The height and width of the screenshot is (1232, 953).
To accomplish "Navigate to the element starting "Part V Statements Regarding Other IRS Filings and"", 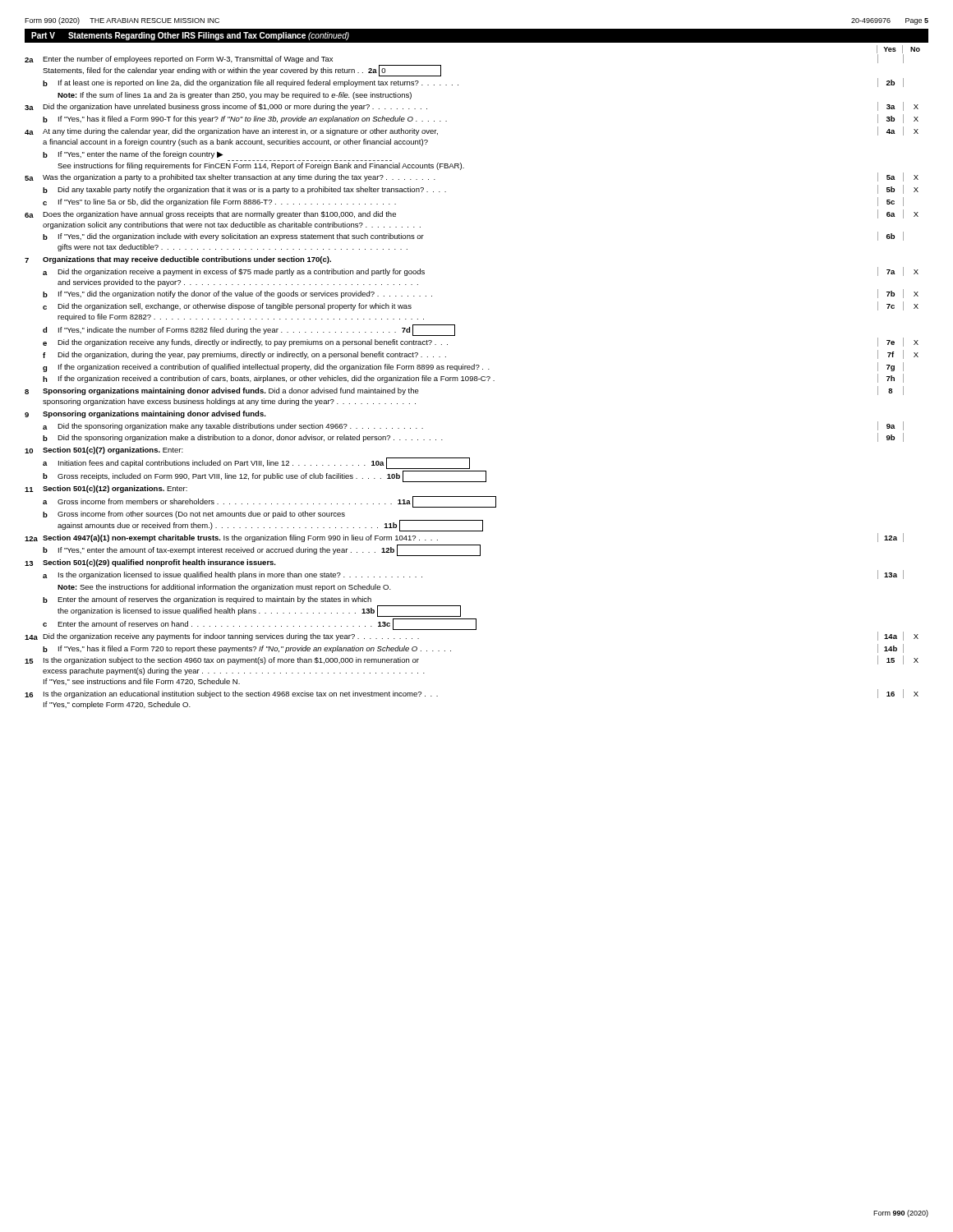I will click(190, 36).
